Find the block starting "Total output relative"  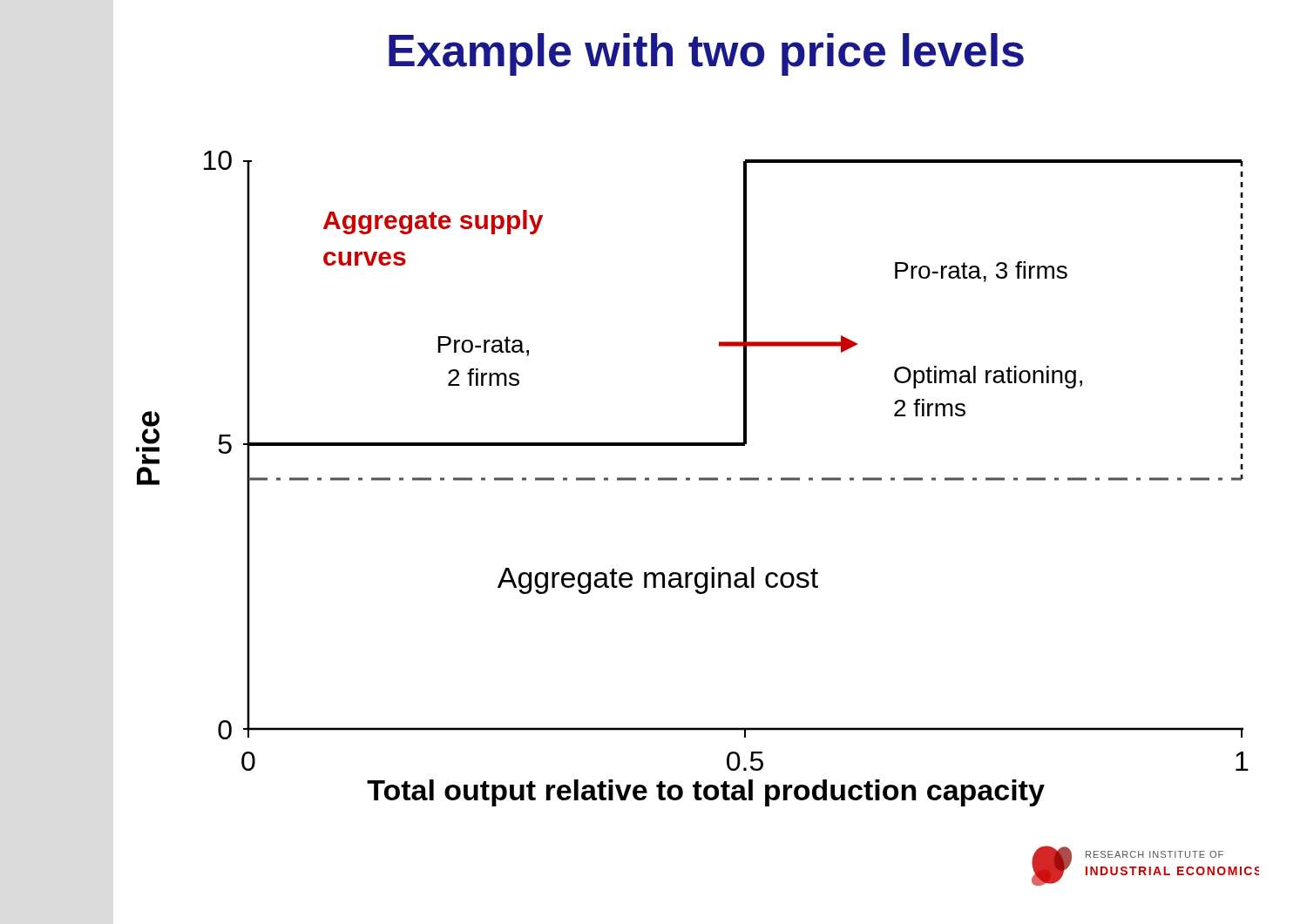(706, 790)
